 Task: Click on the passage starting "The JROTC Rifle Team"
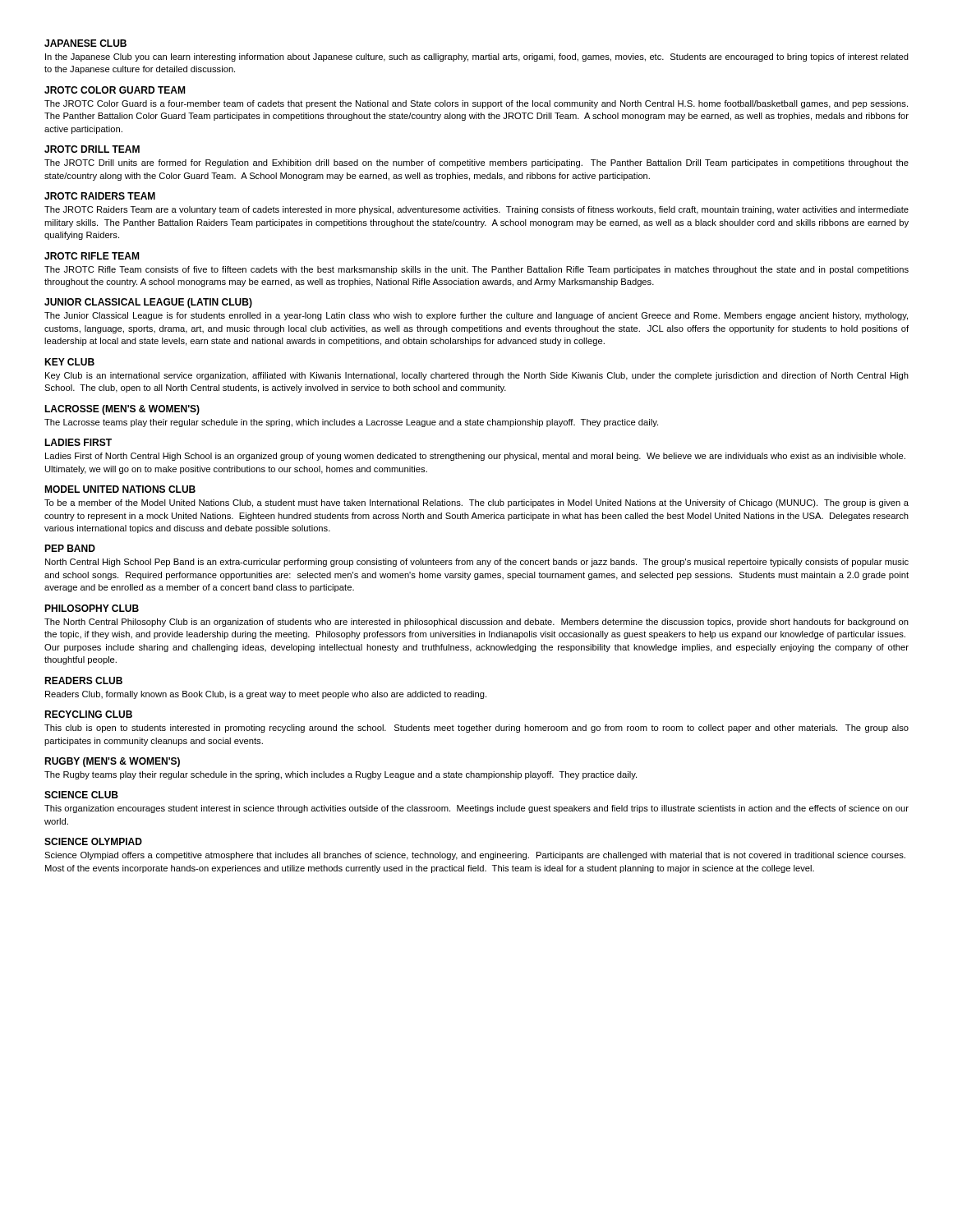click(476, 275)
